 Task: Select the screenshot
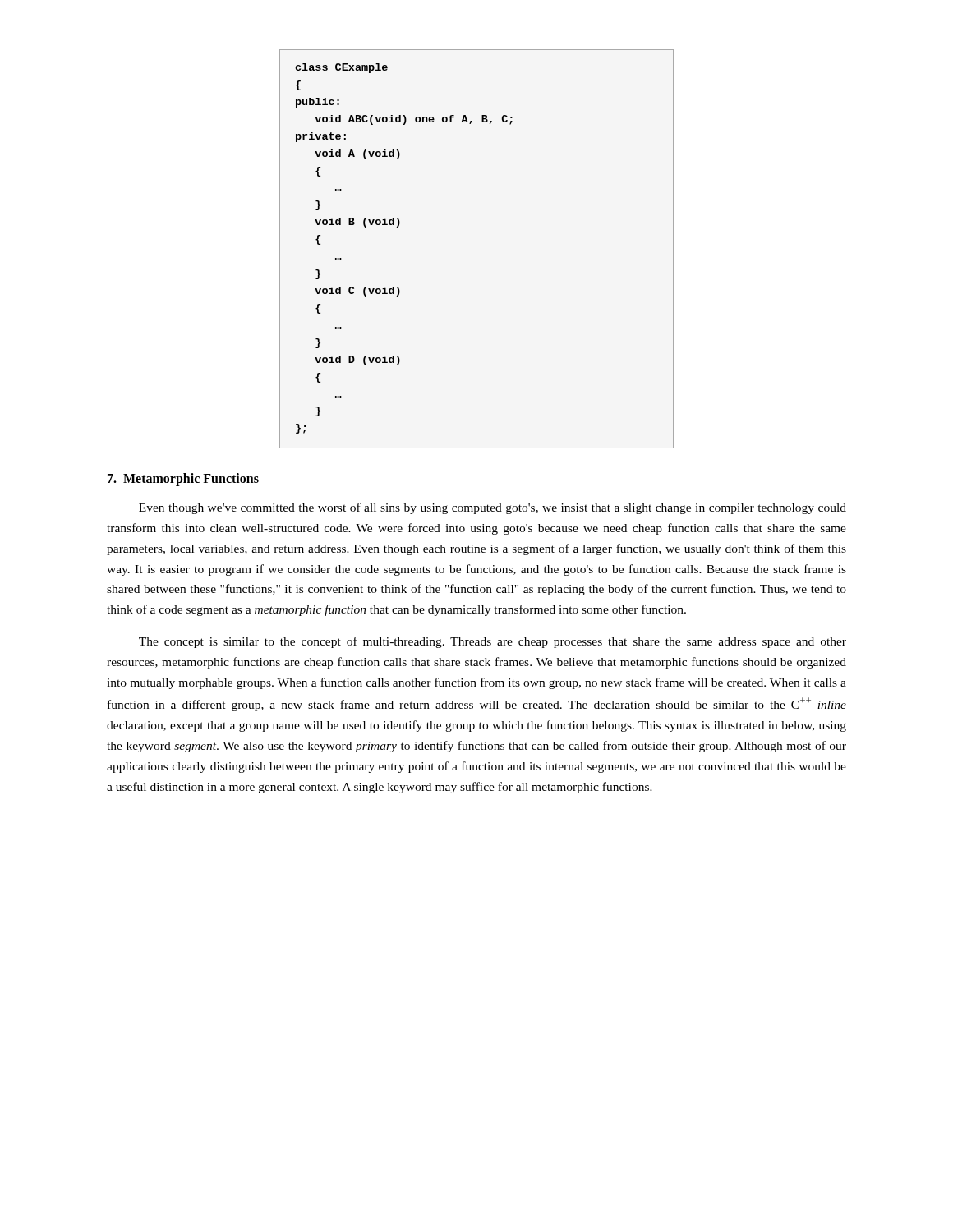(x=476, y=249)
